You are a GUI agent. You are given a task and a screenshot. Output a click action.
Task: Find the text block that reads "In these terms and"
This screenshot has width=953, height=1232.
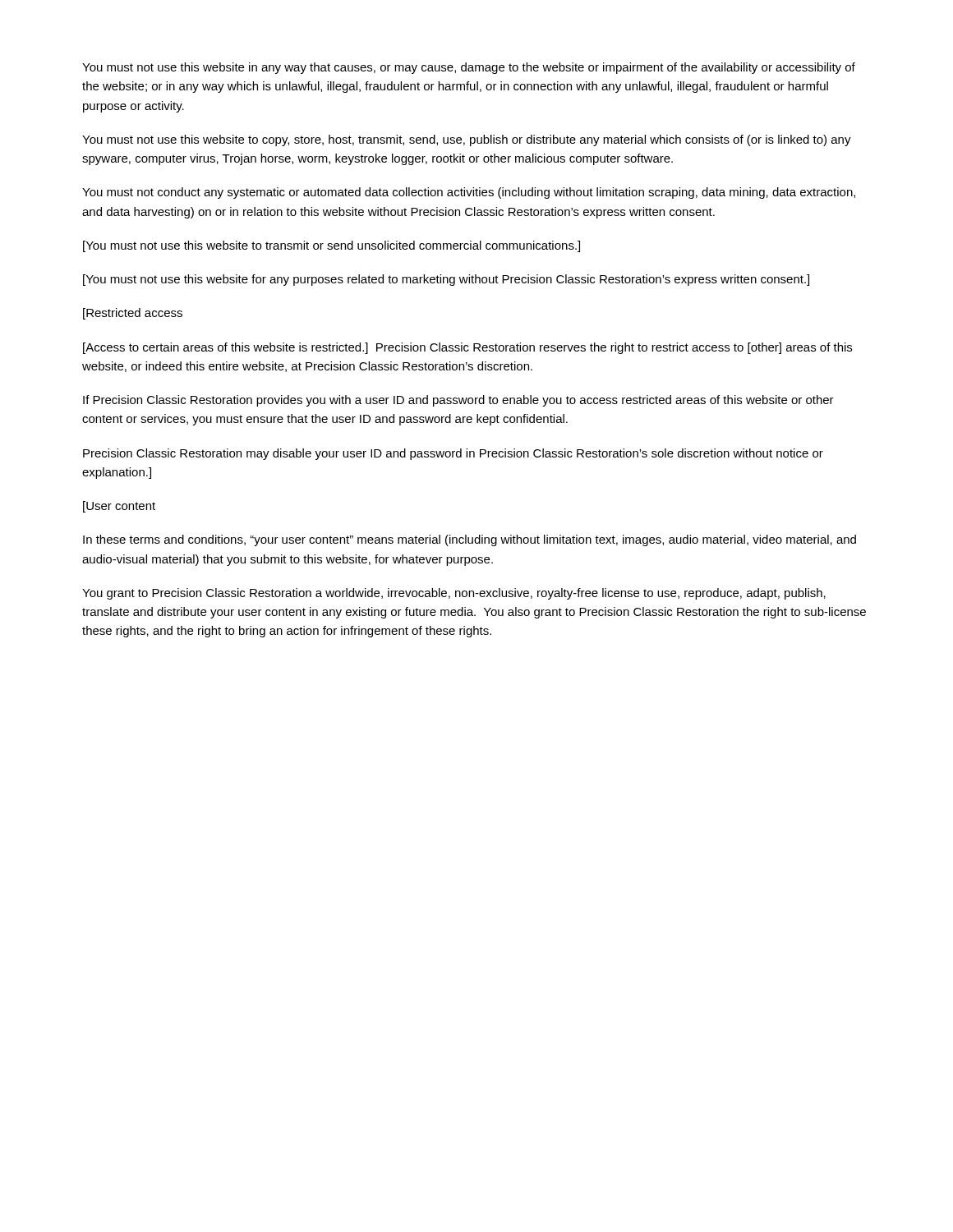[x=469, y=549]
